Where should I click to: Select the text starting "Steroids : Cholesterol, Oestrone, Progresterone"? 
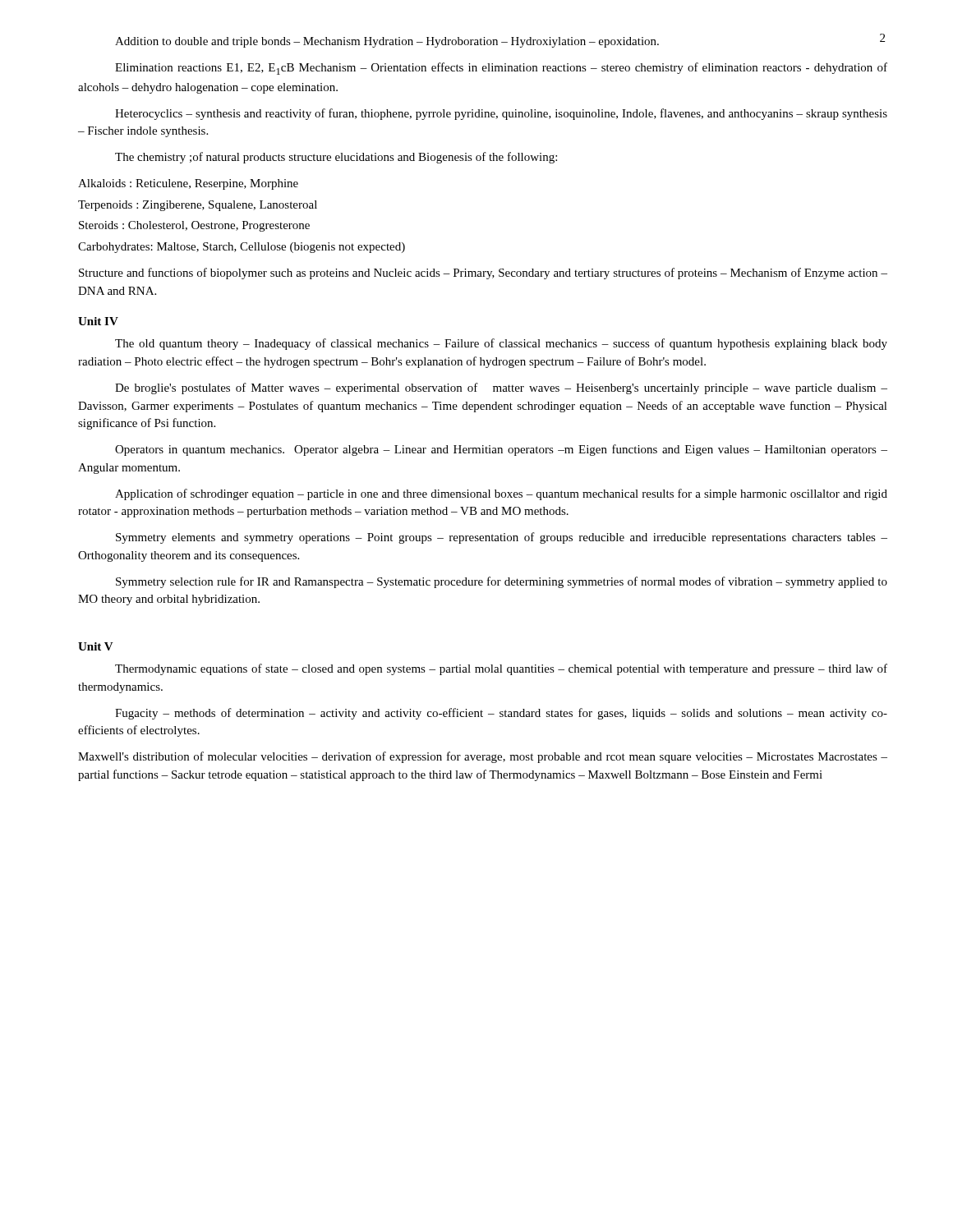pos(194,225)
